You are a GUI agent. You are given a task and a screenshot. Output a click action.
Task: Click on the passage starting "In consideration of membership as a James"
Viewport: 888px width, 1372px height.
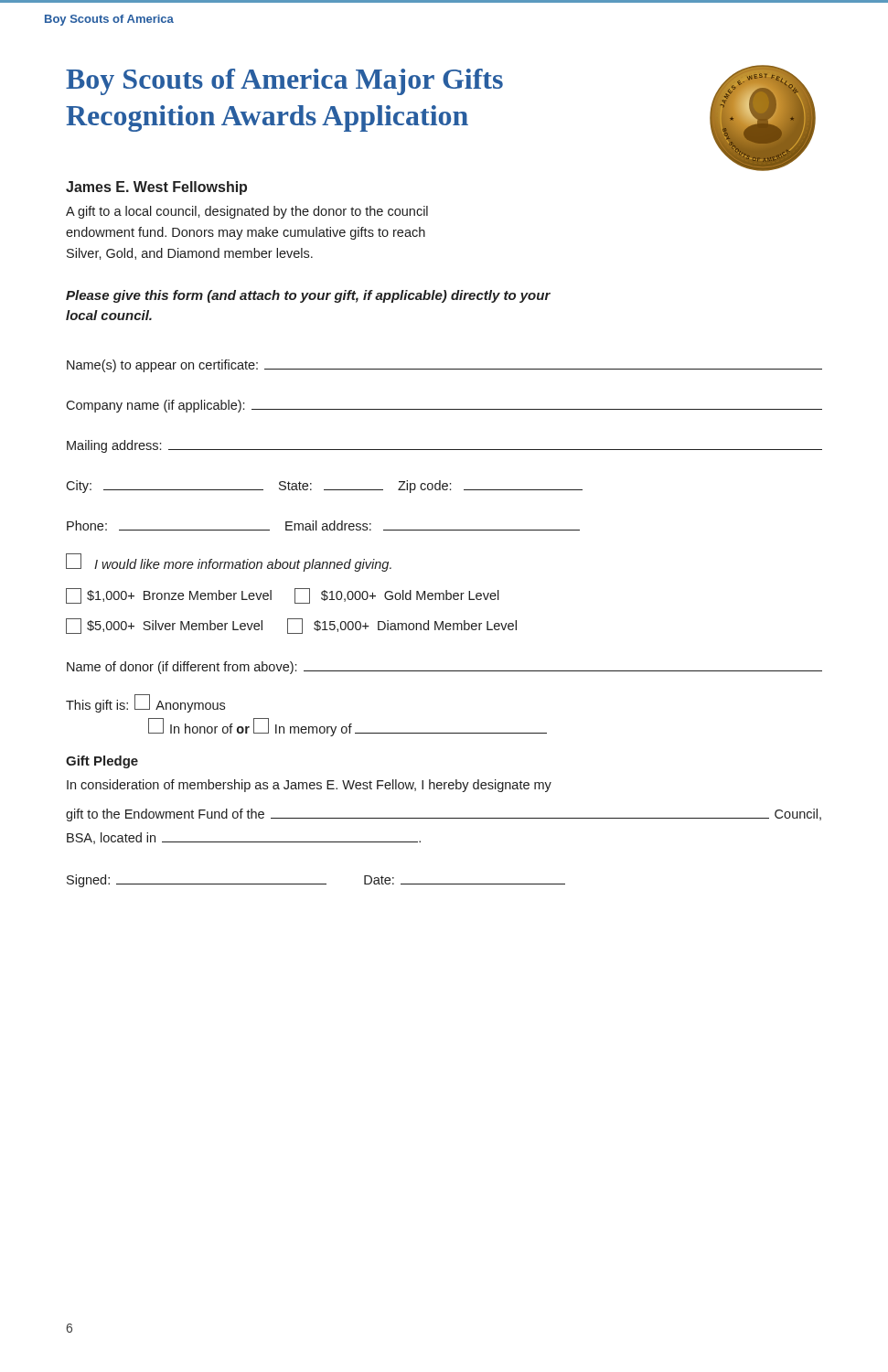[x=309, y=784]
